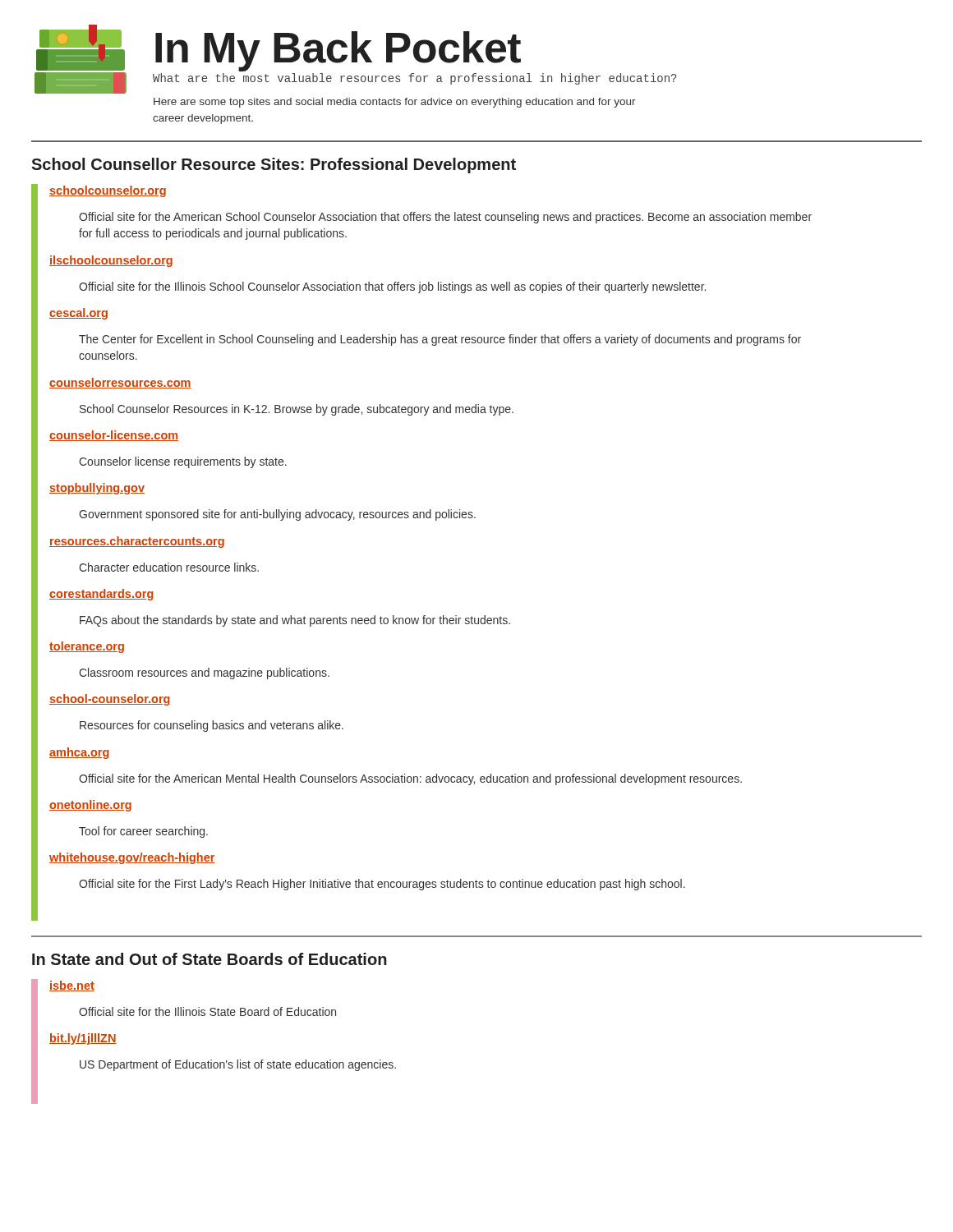The image size is (953, 1232).
Task: Point to the text starting "School Counsellor Resource Sites: Professional Development"
Action: click(x=476, y=163)
